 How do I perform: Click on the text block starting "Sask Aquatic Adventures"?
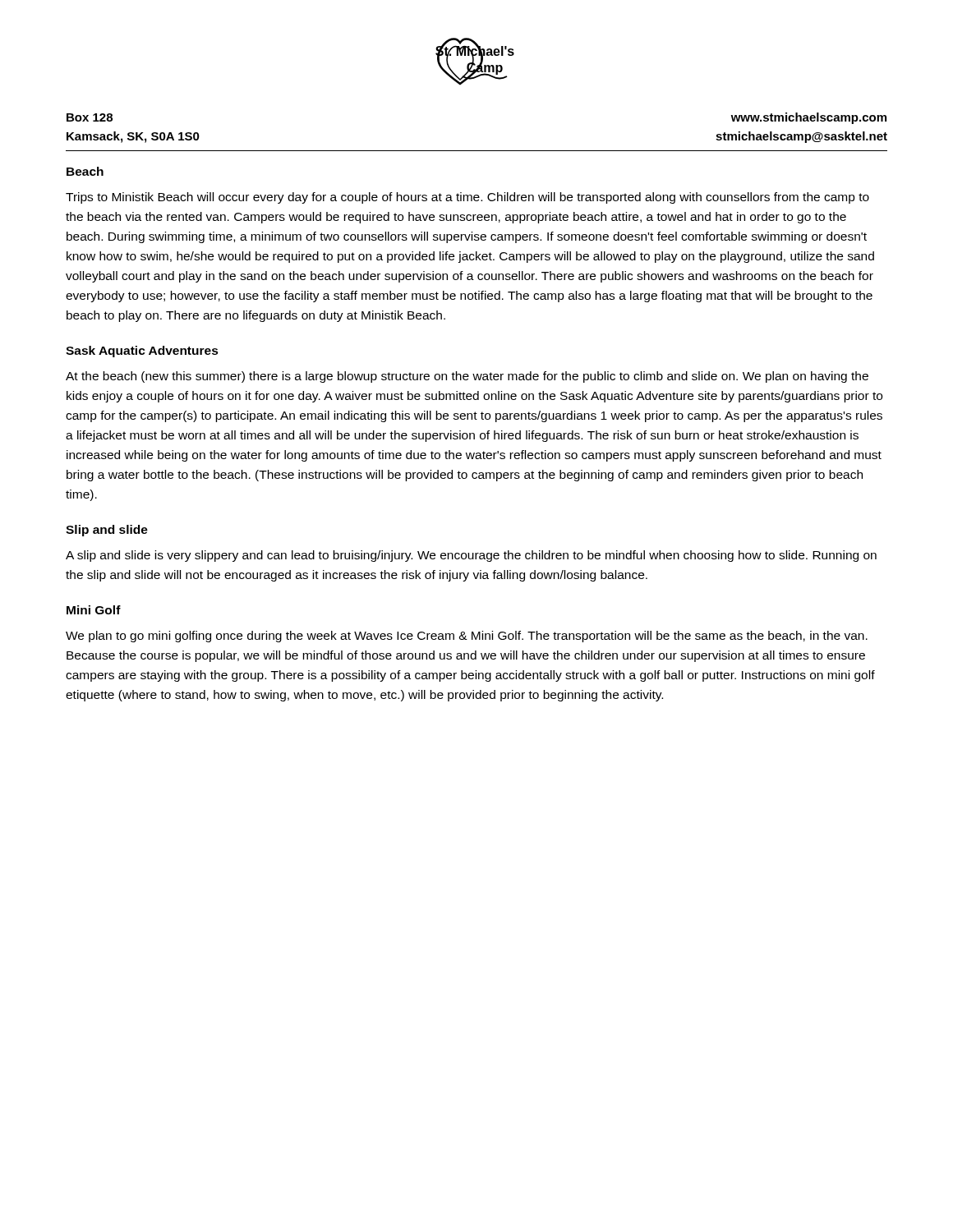(142, 350)
